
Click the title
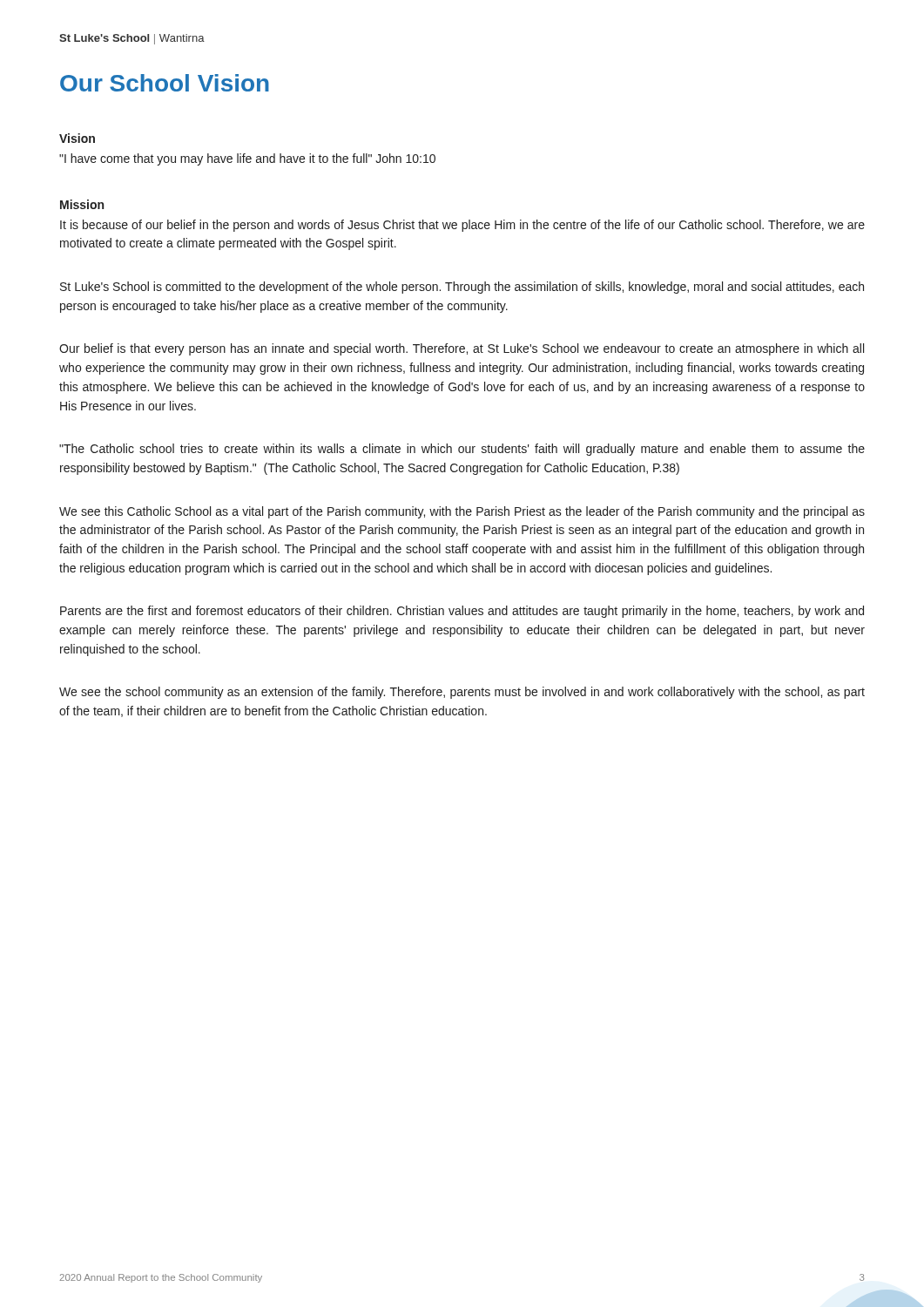(165, 83)
